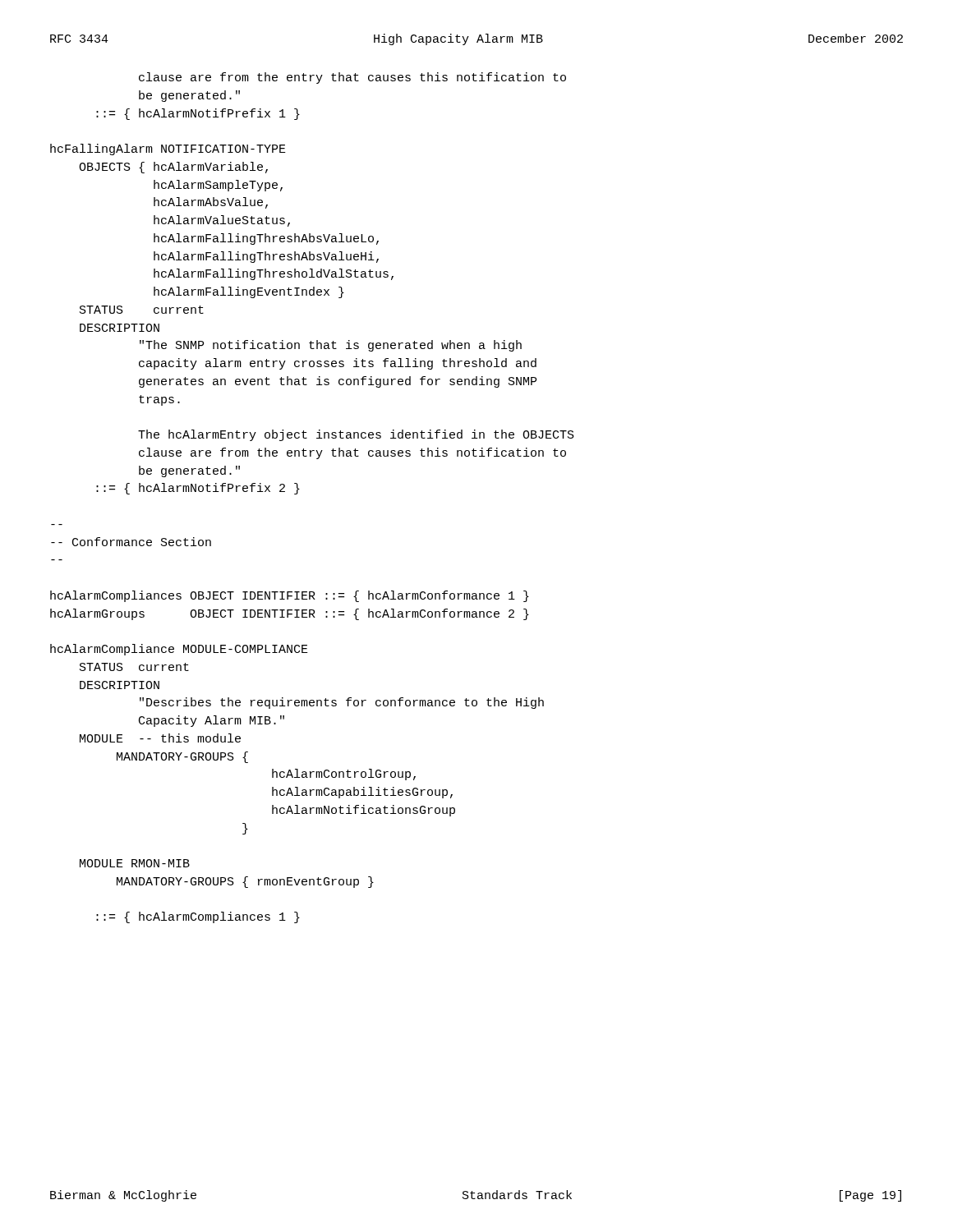Locate the text block containing "clause are from the"
Screen dimensions: 1232x953
352,78
